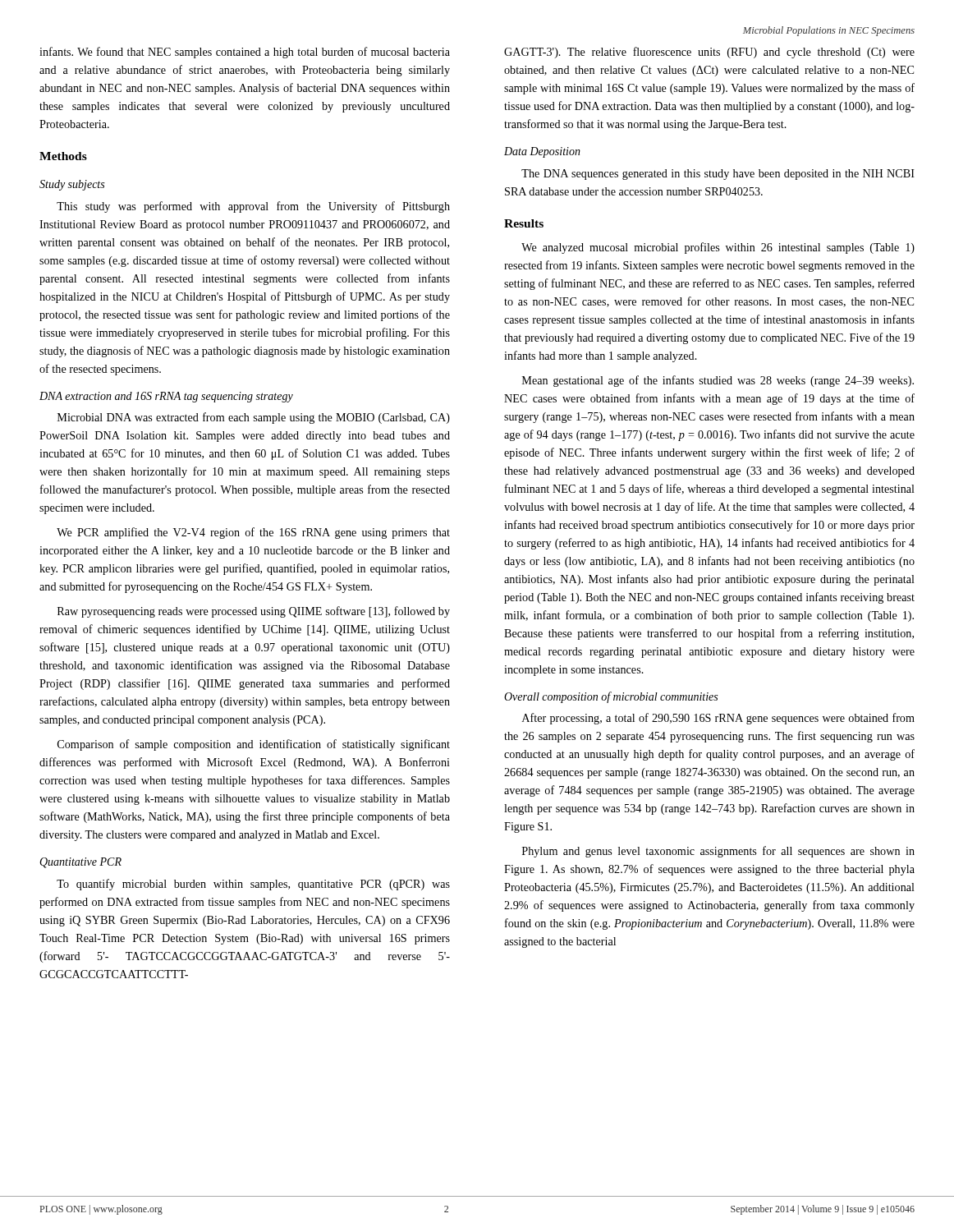954x1232 pixels.
Task: Click on the text block that says "This study was performed with approval from the"
Action: point(245,287)
